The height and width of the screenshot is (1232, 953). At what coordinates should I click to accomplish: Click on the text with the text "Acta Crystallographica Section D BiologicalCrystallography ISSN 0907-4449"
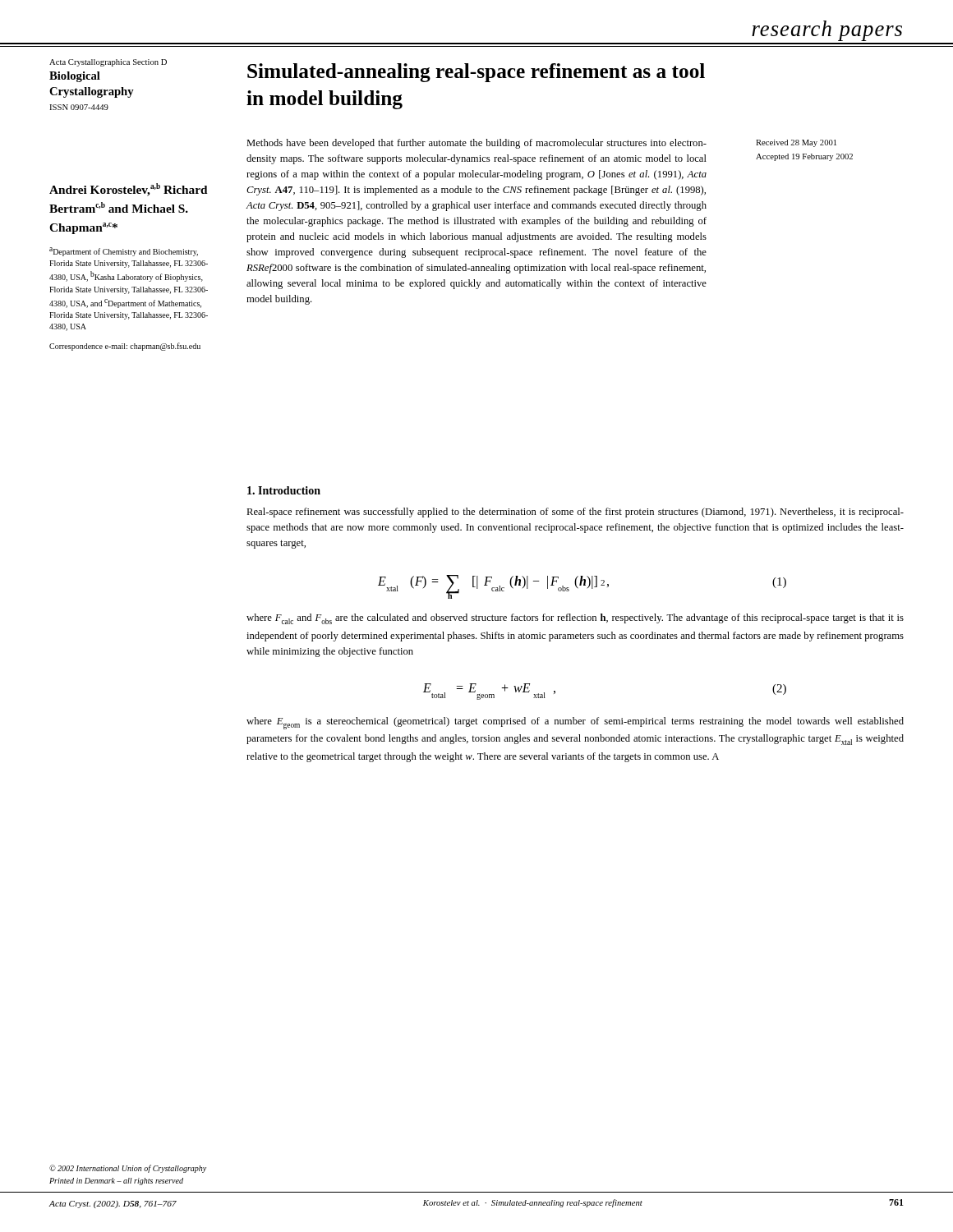131,85
